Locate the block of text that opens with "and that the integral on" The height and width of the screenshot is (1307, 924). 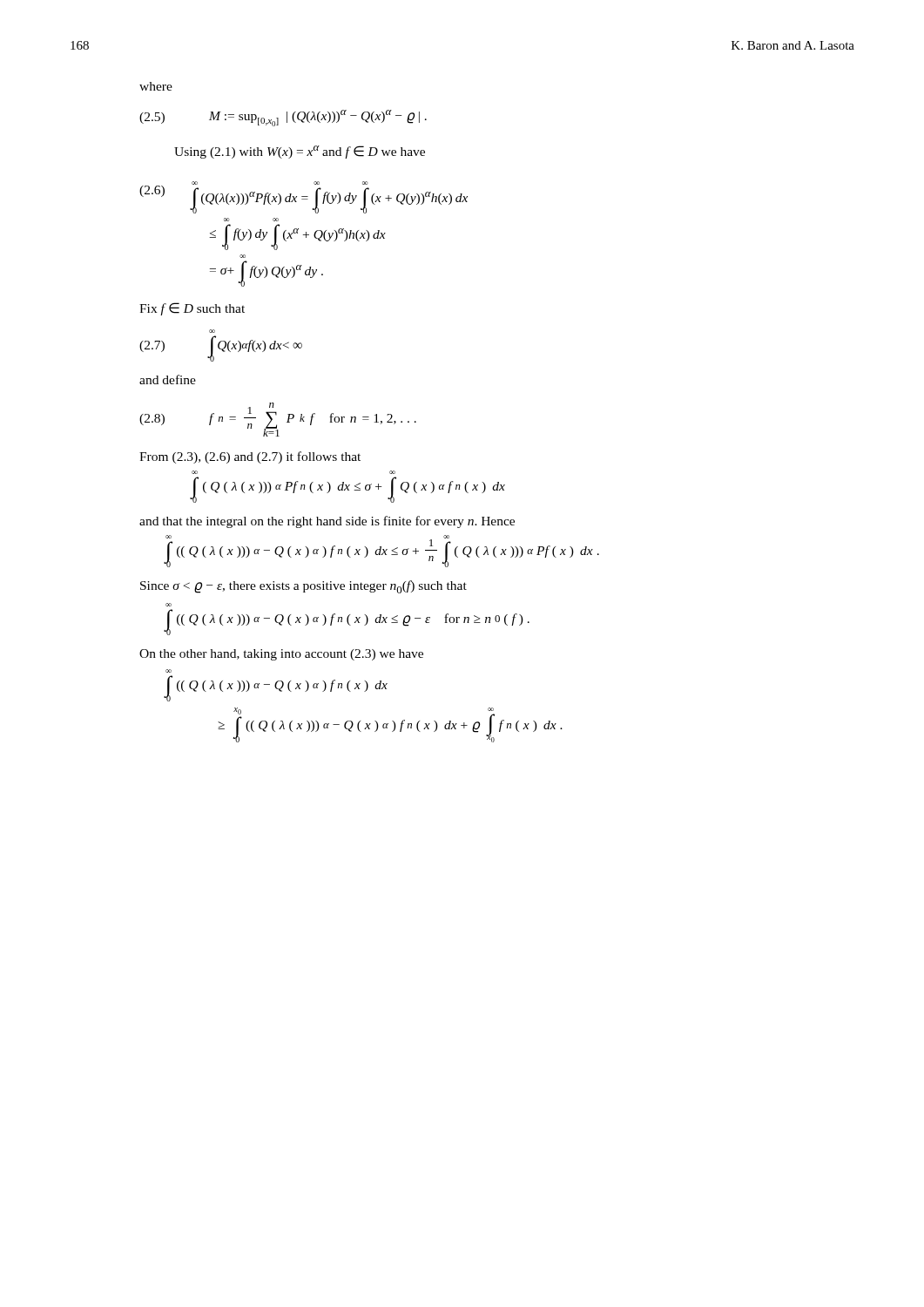coord(327,521)
